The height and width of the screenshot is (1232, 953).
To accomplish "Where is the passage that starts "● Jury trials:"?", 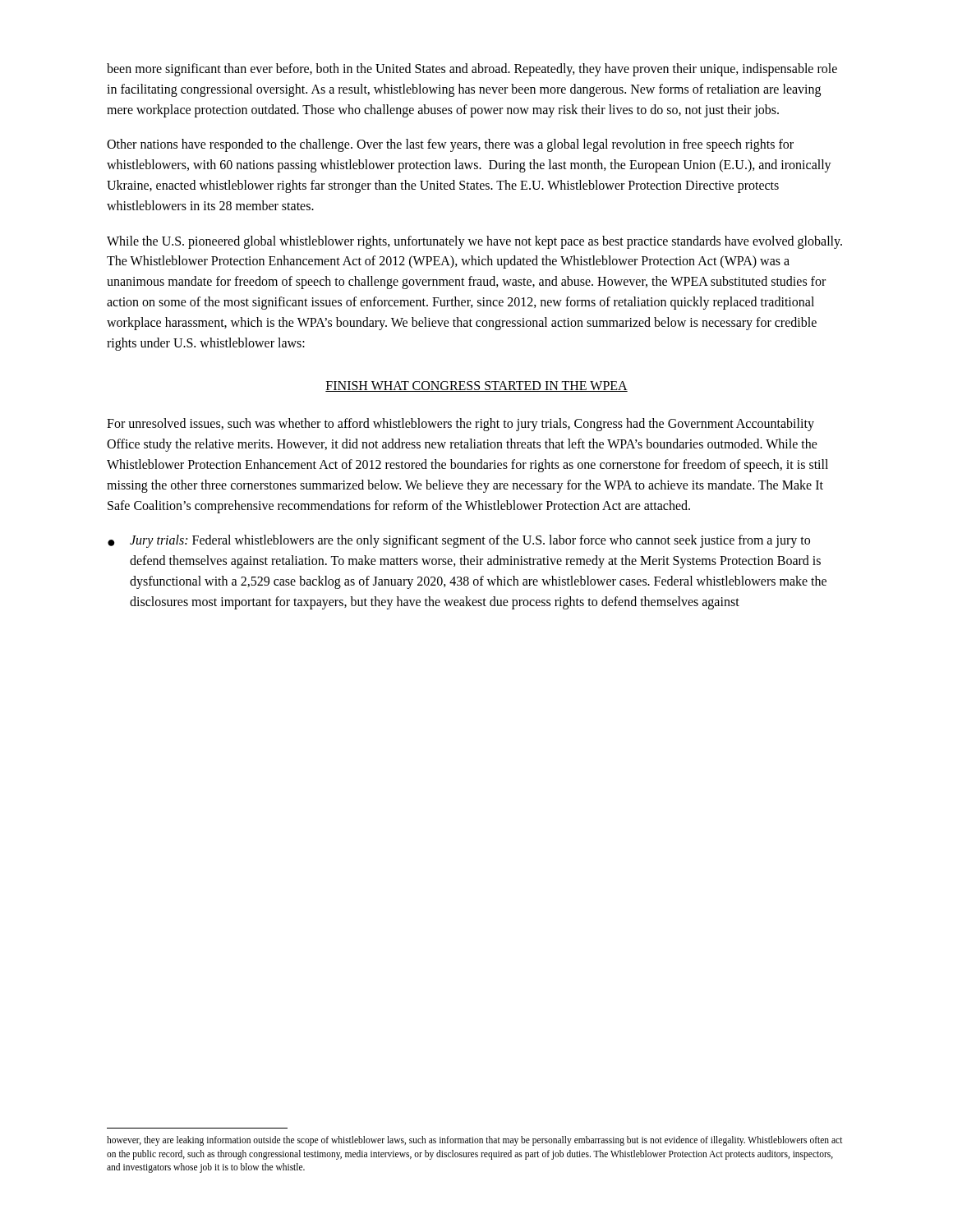I will [476, 572].
